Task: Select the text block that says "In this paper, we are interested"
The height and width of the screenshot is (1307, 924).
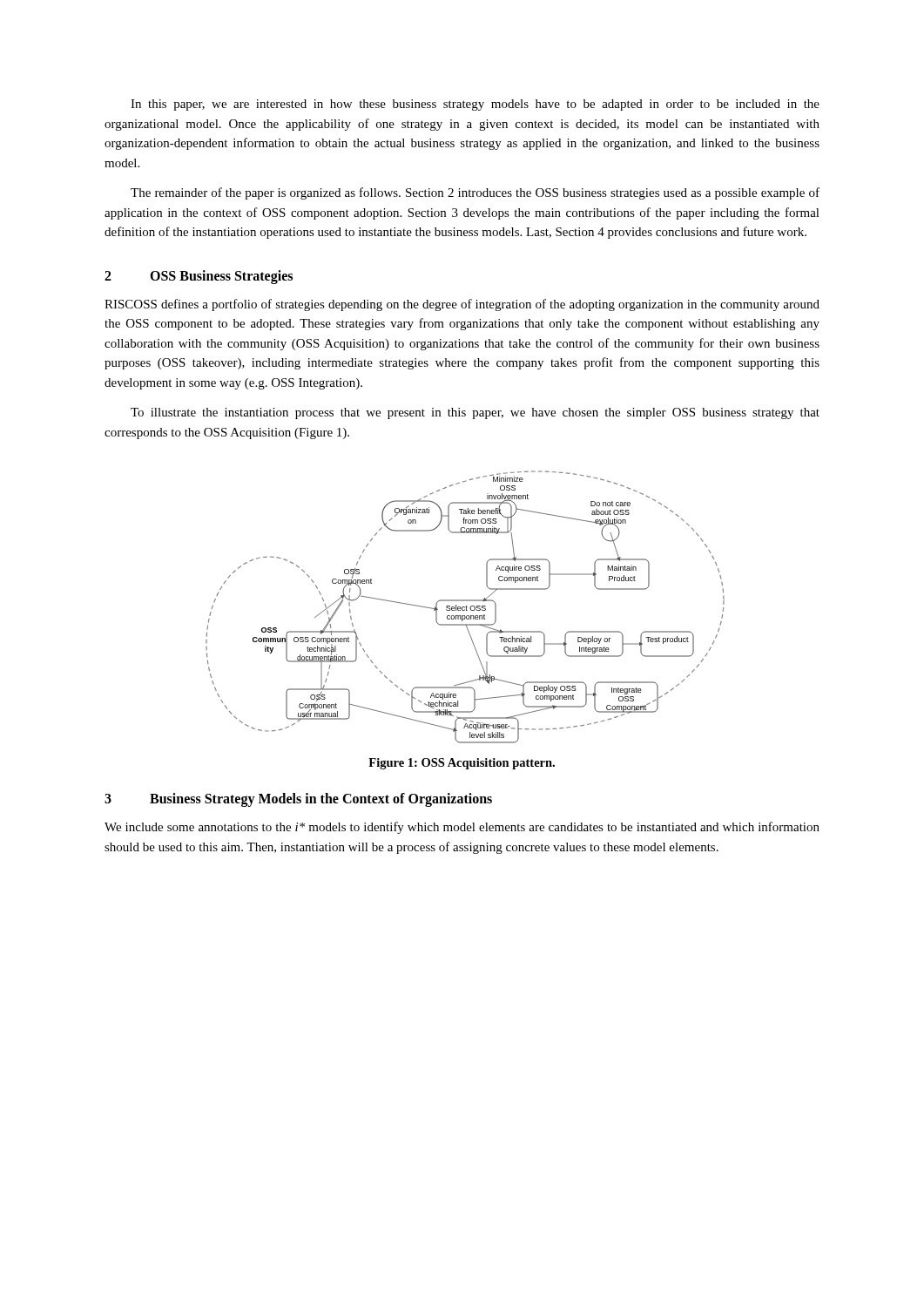Action: click(462, 133)
